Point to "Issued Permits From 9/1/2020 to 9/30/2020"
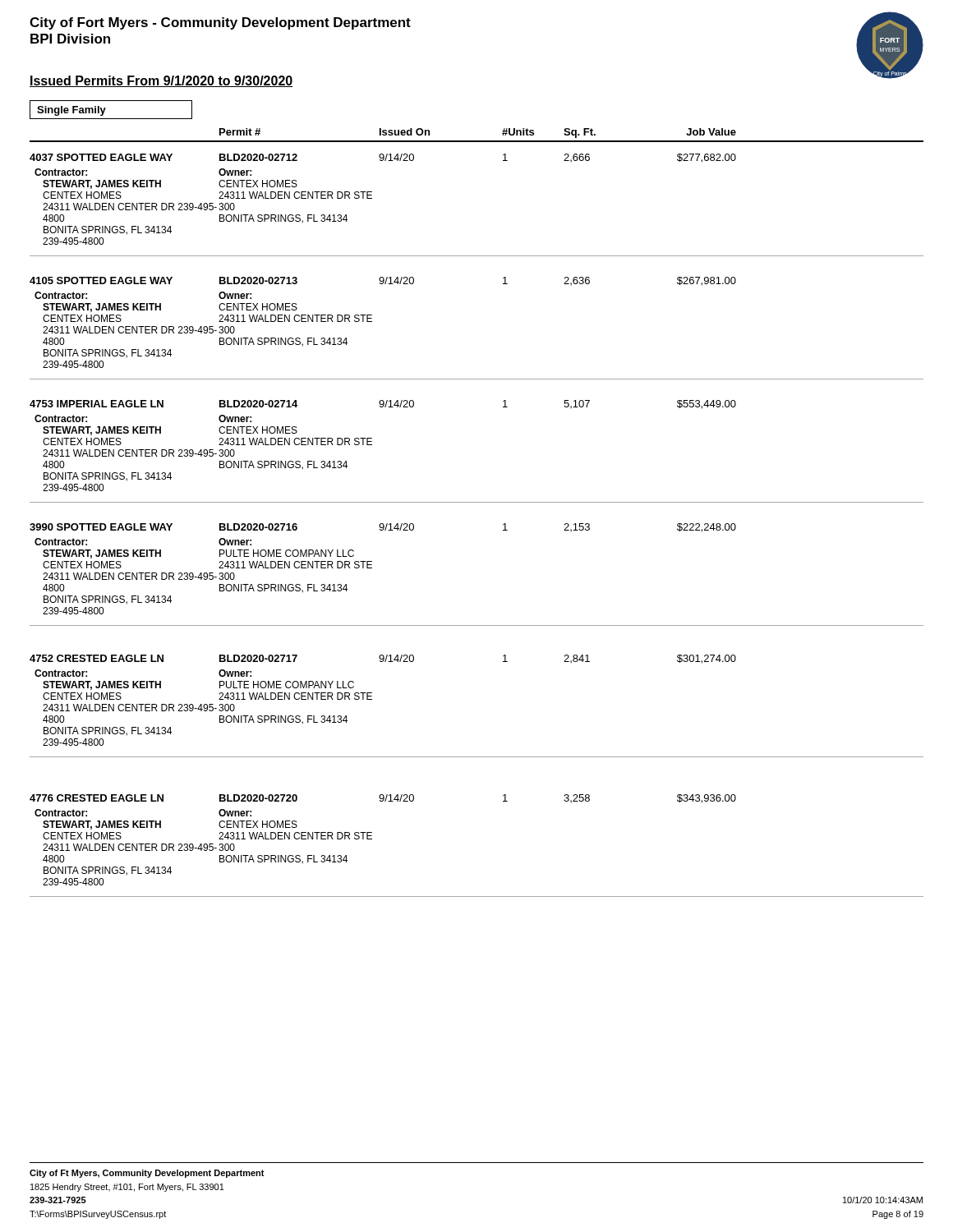The height and width of the screenshot is (1232, 953). [x=161, y=81]
